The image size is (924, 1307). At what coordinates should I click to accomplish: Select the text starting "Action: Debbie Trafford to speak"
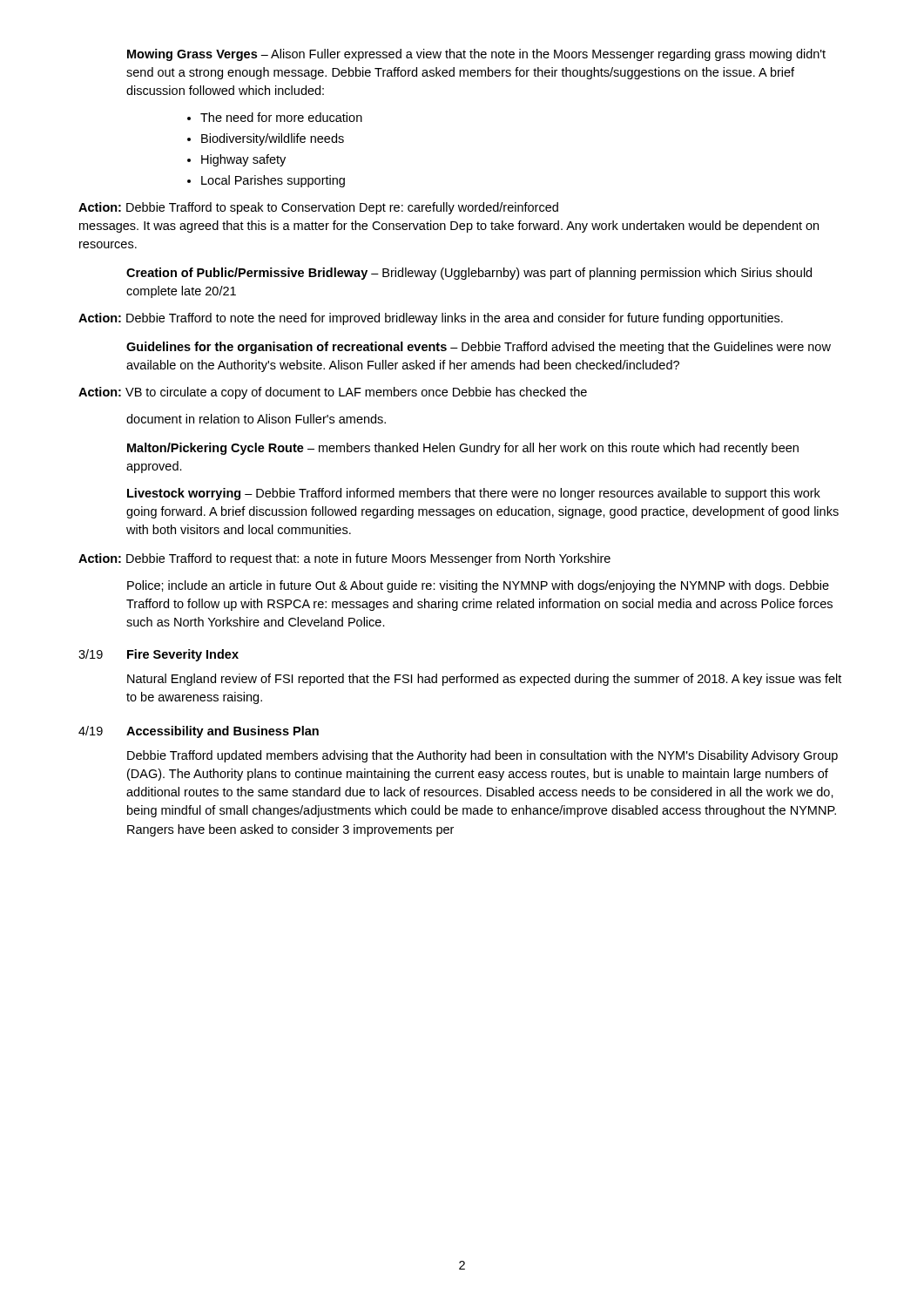click(462, 226)
